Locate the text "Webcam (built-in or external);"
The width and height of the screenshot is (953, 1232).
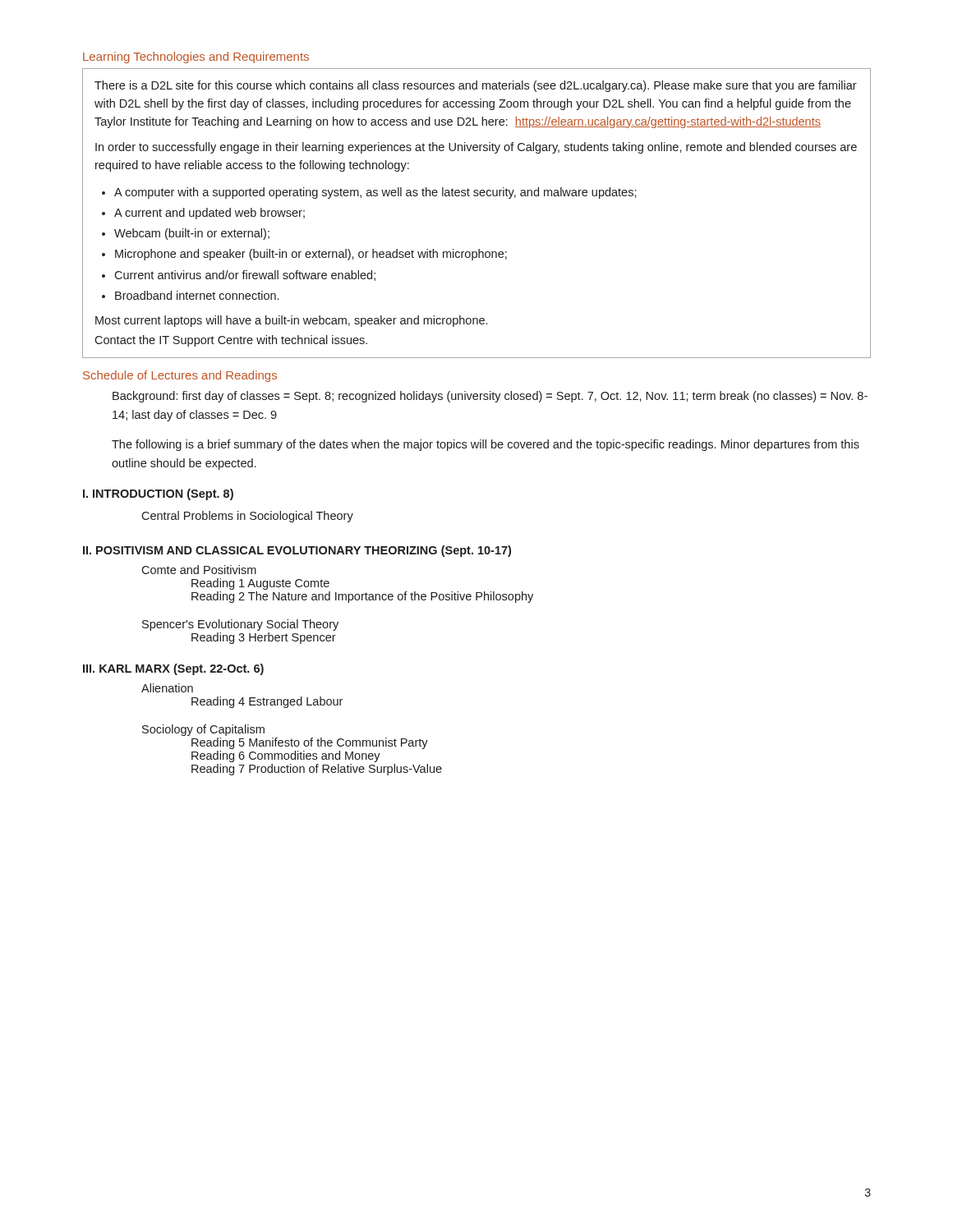coord(192,233)
